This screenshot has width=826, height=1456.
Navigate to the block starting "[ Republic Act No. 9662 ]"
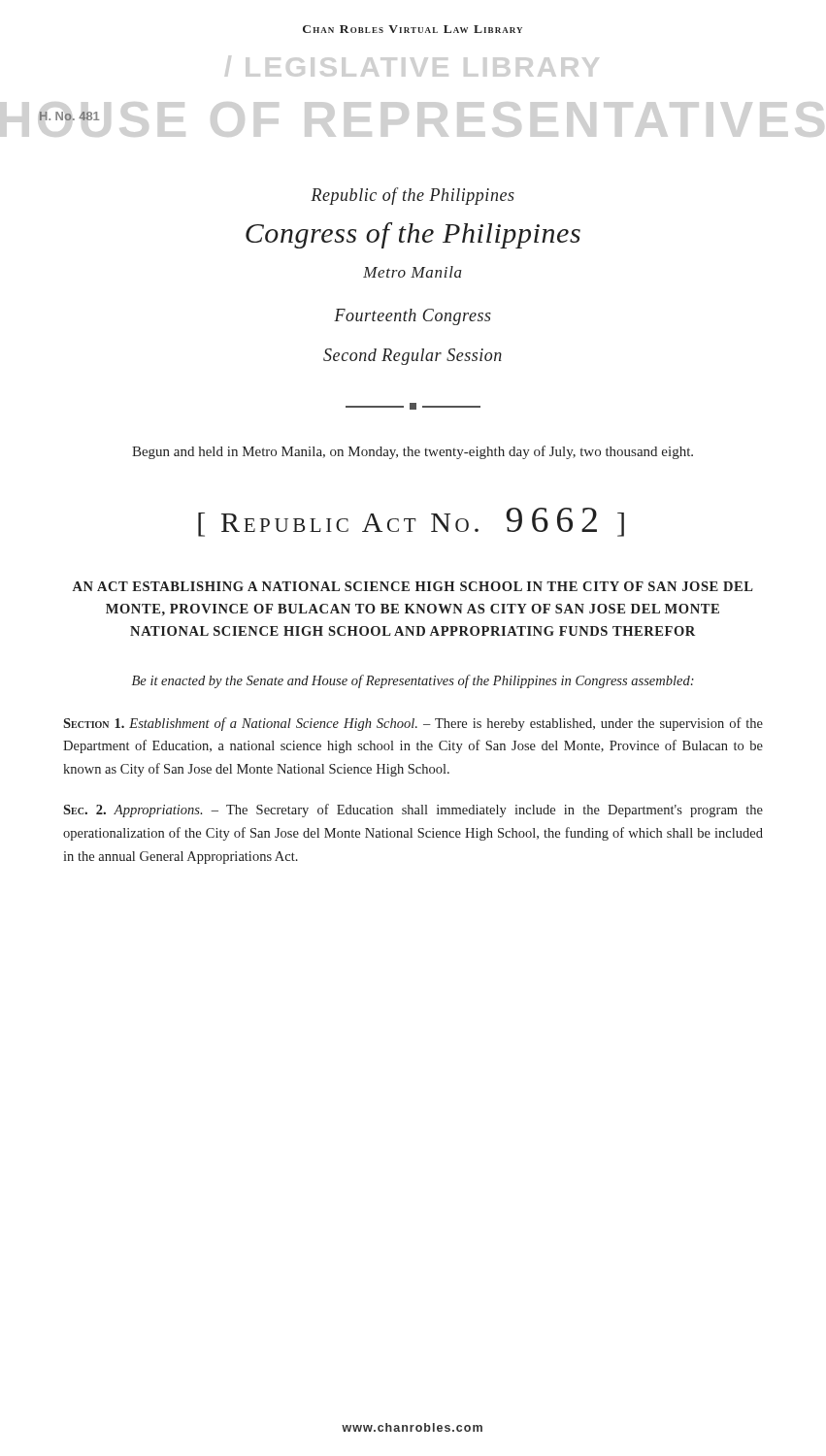413,519
